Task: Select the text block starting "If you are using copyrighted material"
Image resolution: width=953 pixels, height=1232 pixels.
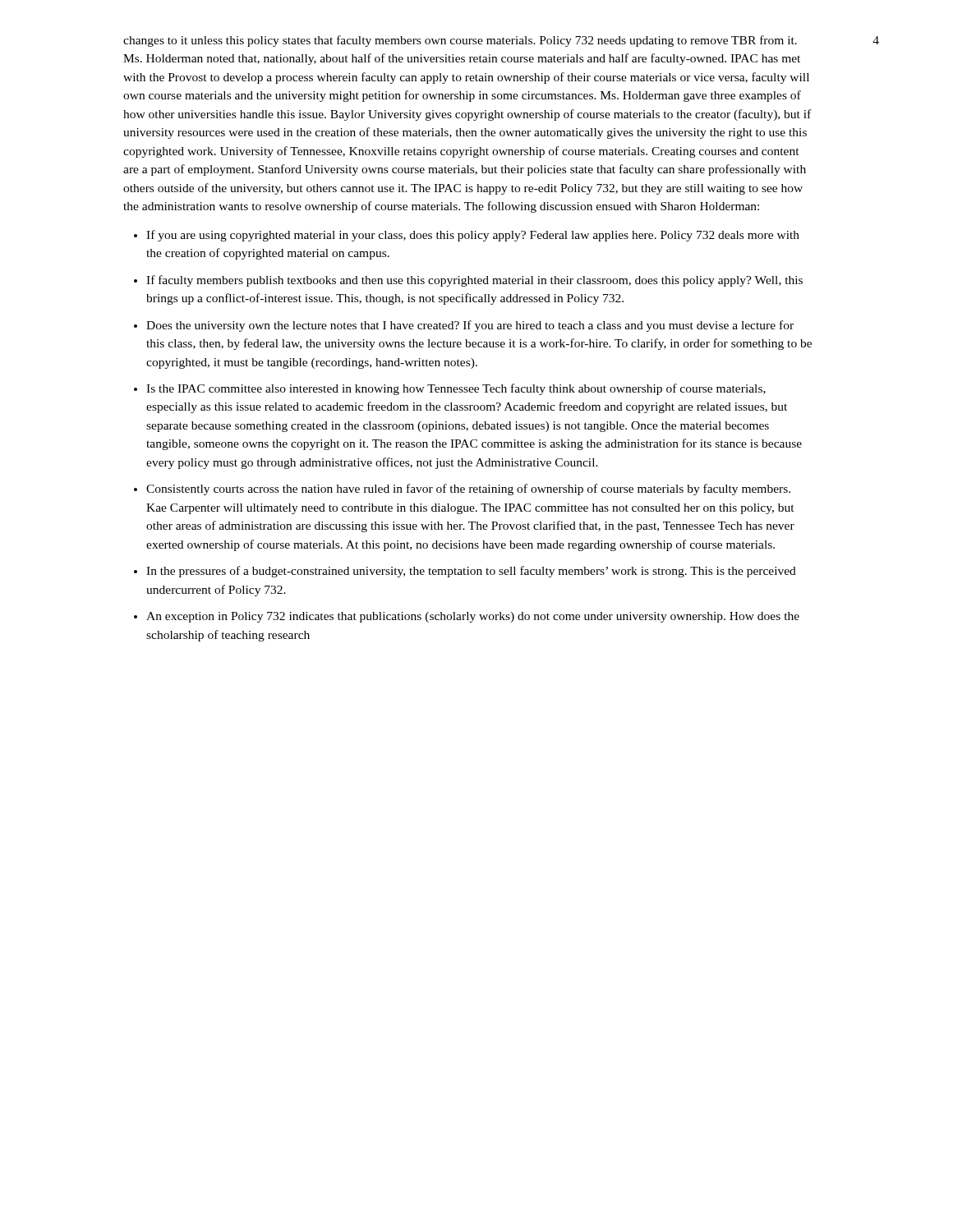Action: pyautogui.click(x=473, y=244)
